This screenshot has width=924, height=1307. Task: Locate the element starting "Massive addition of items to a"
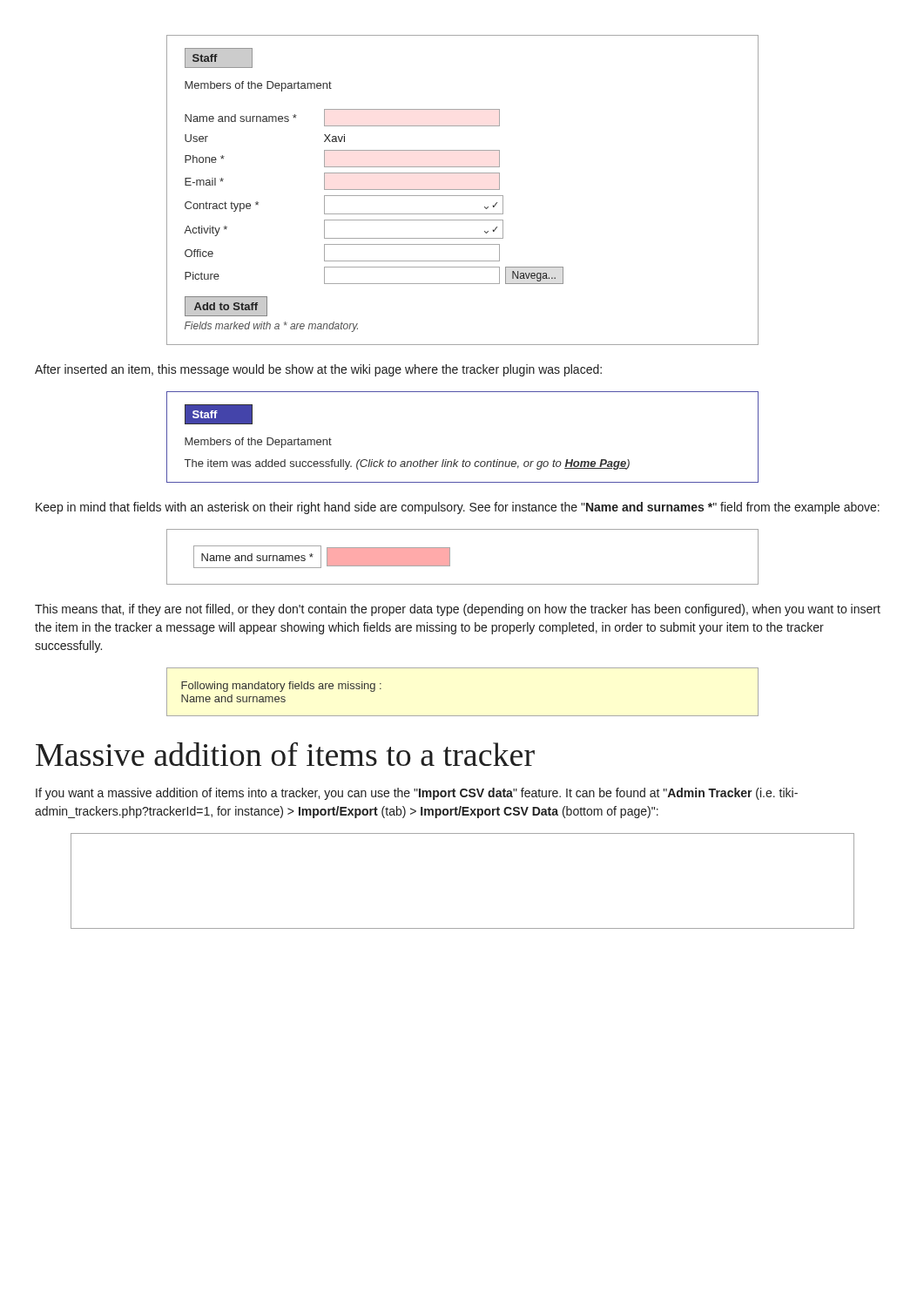click(285, 755)
